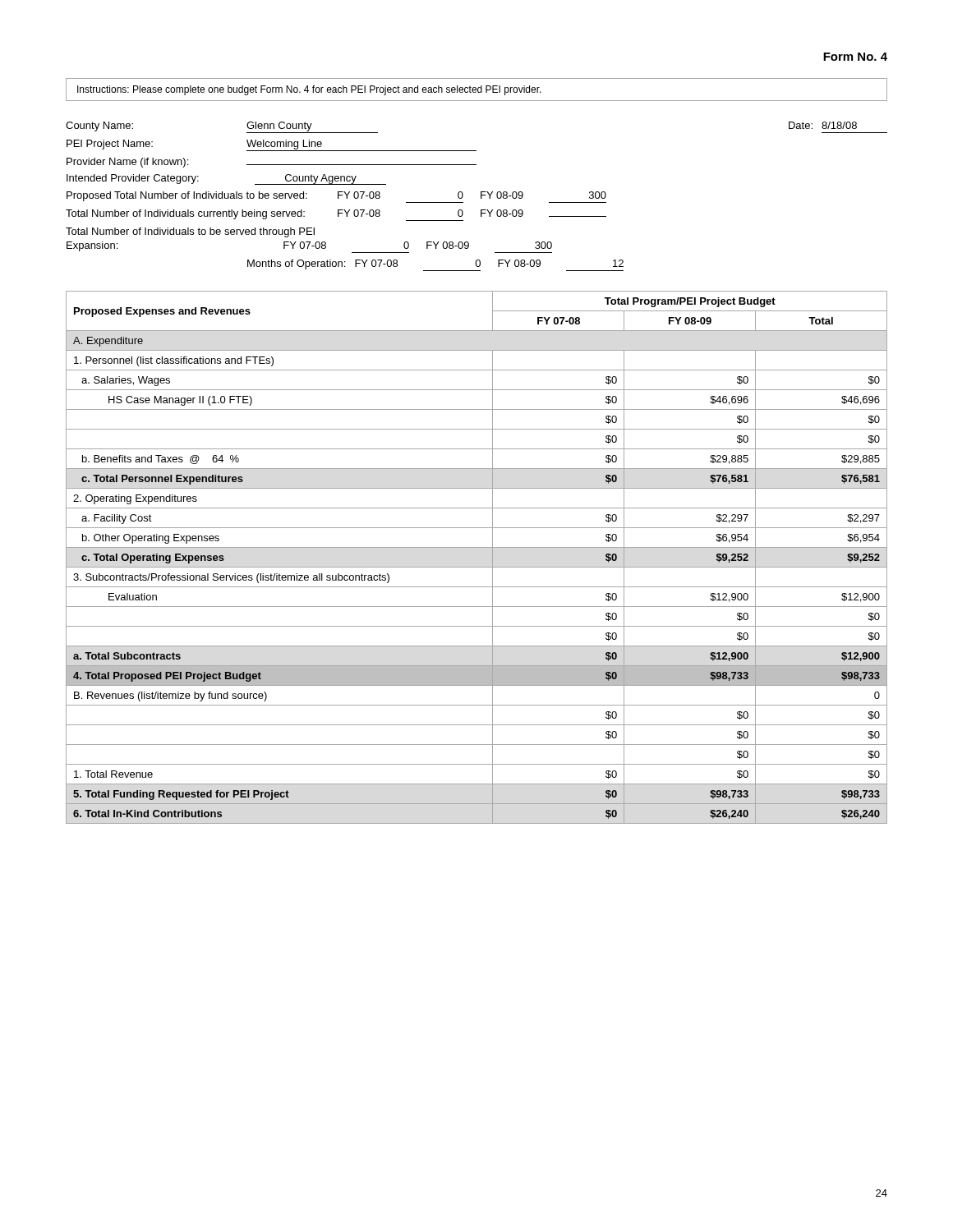Point to the block beginning "County Name: Glenn County"
Viewport: 953px width, 1232px height.
click(x=476, y=195)
